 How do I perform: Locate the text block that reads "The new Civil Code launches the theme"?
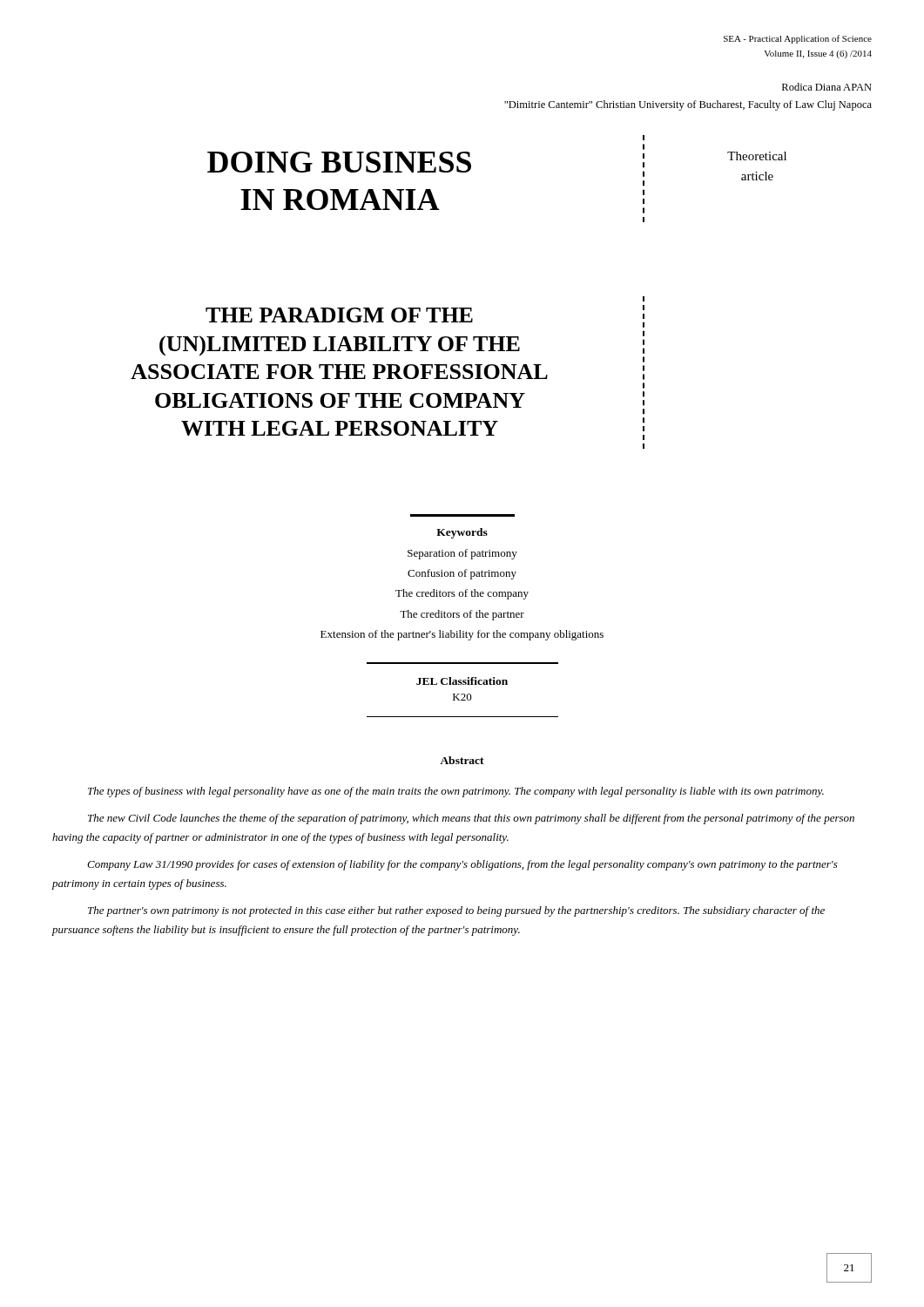tap(454, 827)
